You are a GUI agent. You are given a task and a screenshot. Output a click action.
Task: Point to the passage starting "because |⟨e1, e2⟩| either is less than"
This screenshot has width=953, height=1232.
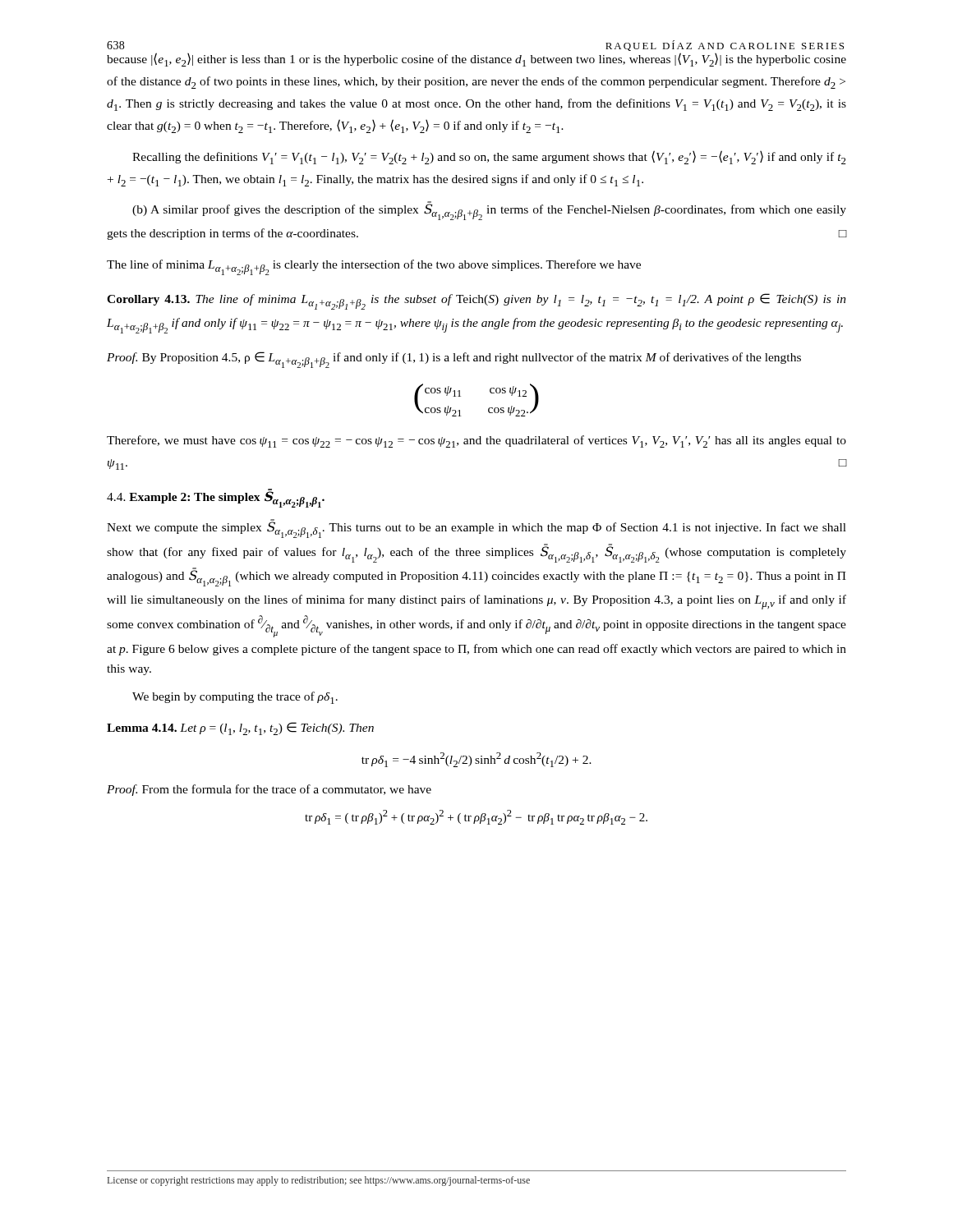click(476, 94)
